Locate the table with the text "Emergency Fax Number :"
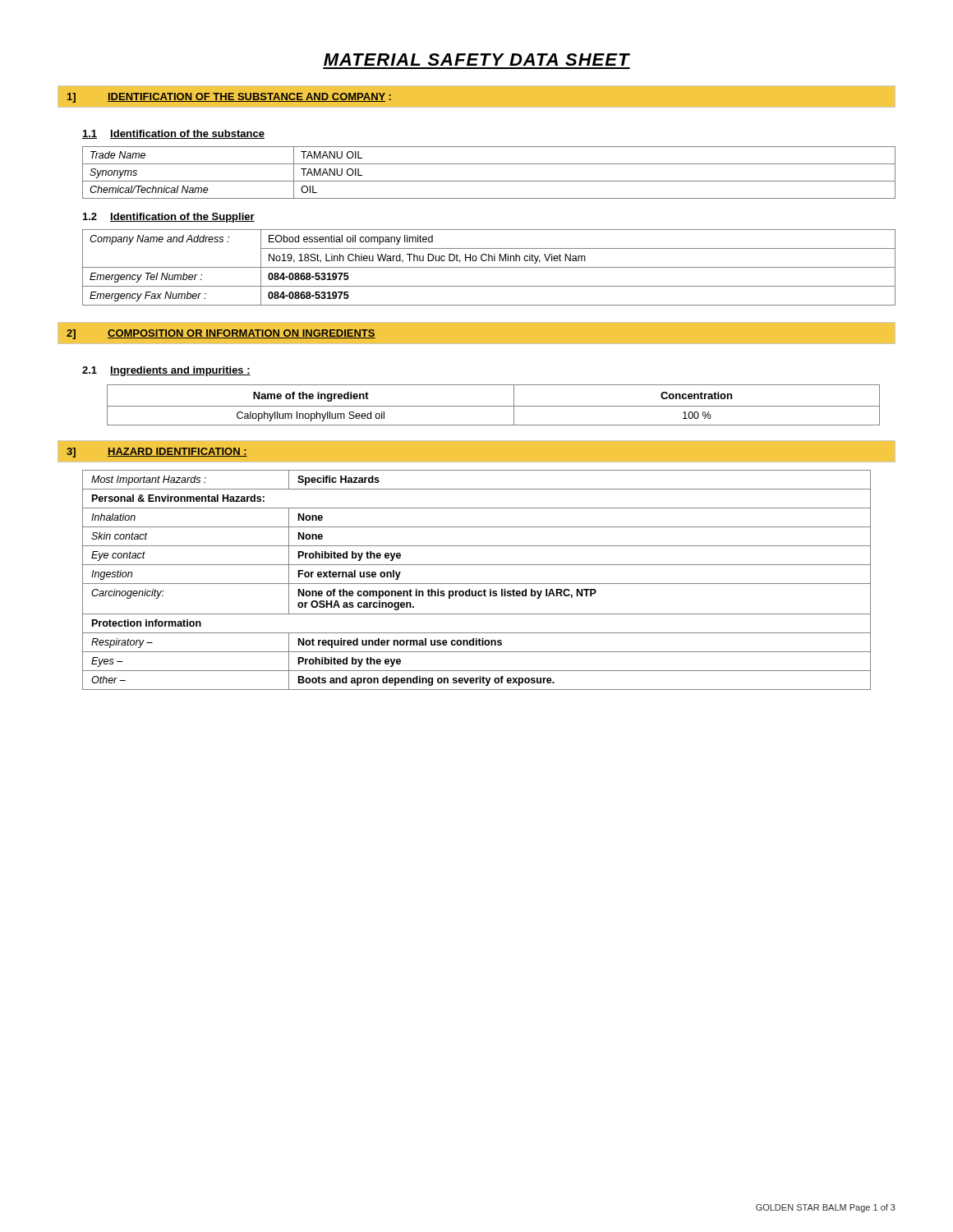The width and height of the screenshot is (953, 1232). coord(489,267)
